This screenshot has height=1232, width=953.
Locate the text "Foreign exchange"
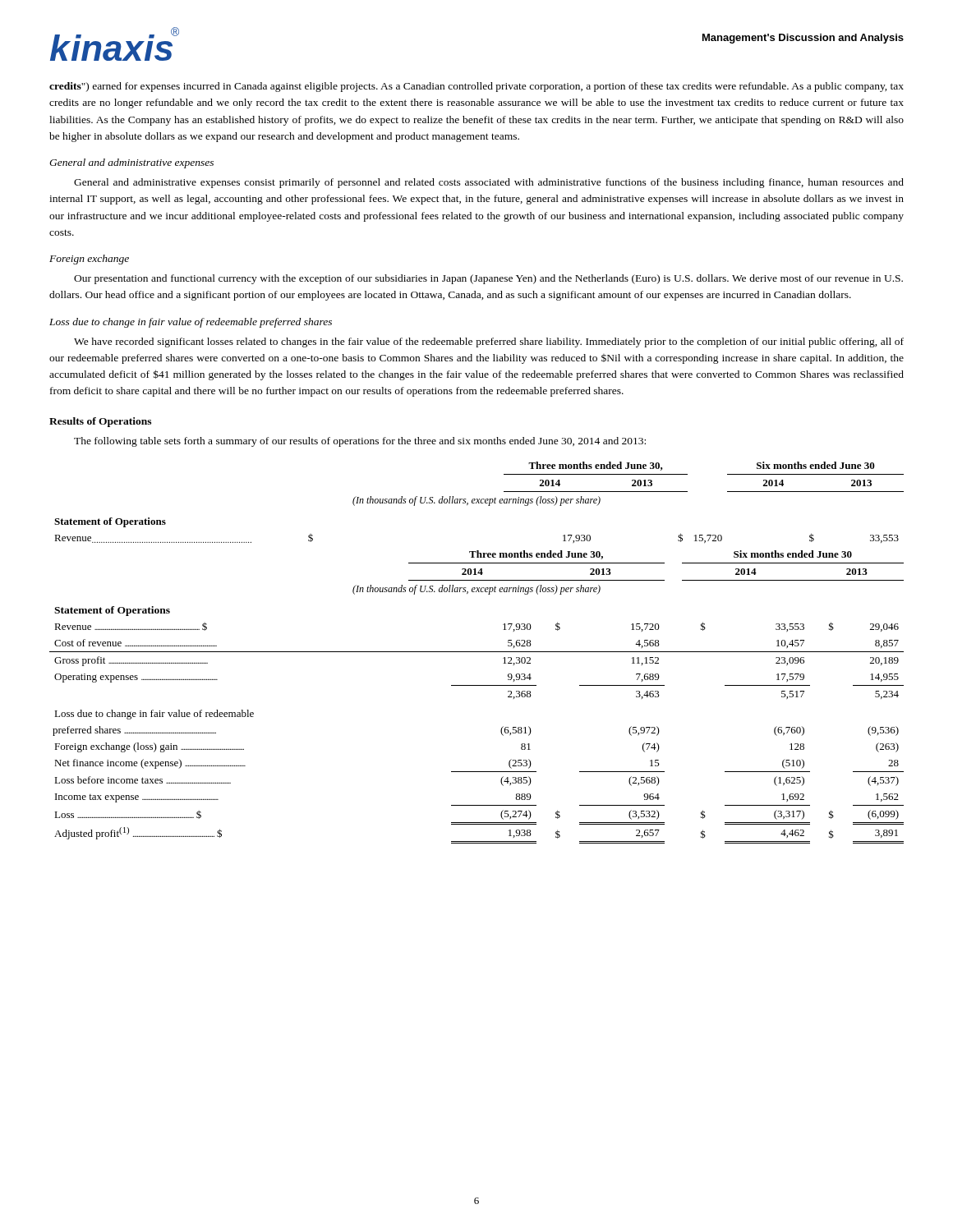coord(89,258)
